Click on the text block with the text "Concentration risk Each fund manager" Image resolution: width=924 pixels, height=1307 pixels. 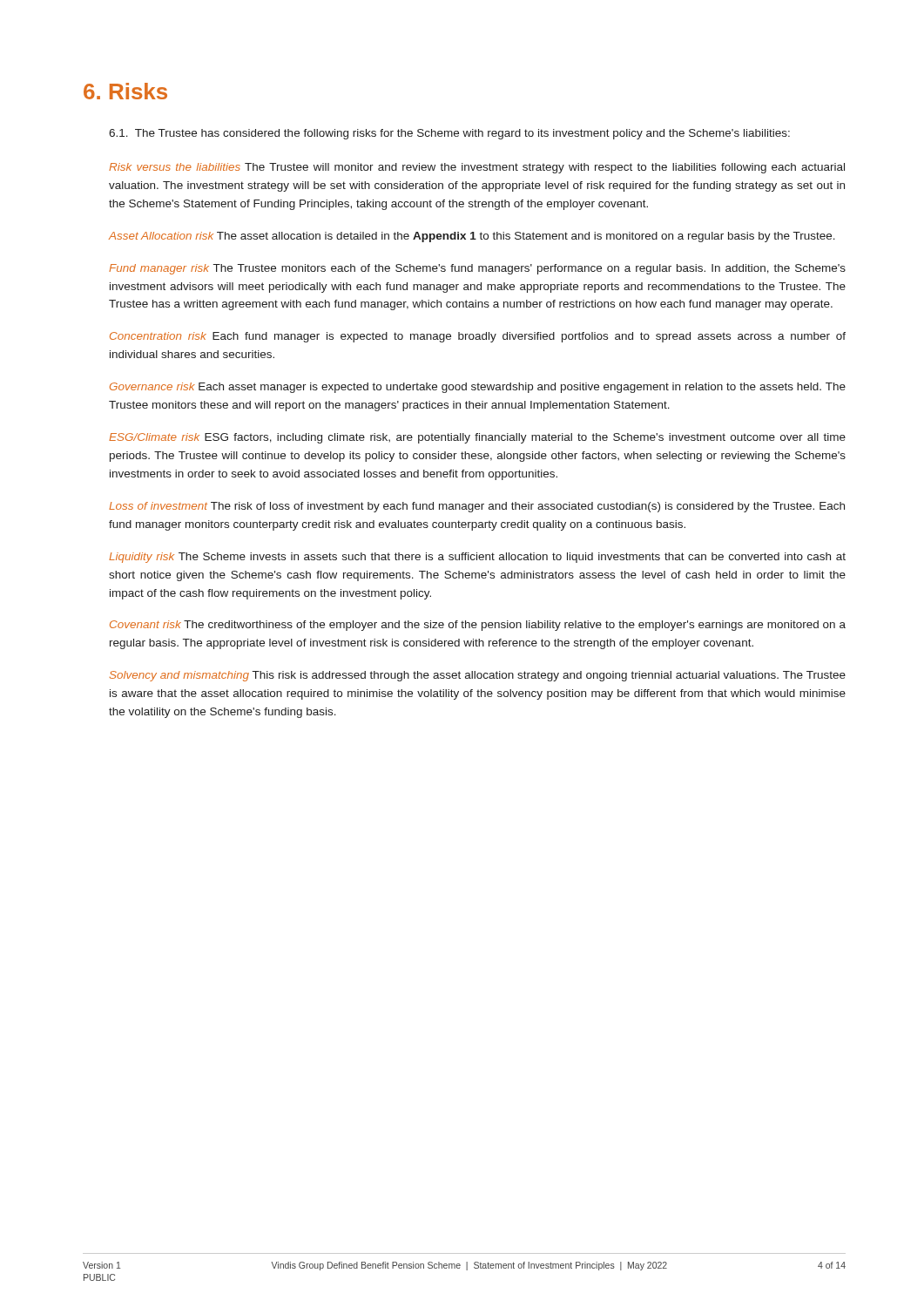[x=477, y=345]
